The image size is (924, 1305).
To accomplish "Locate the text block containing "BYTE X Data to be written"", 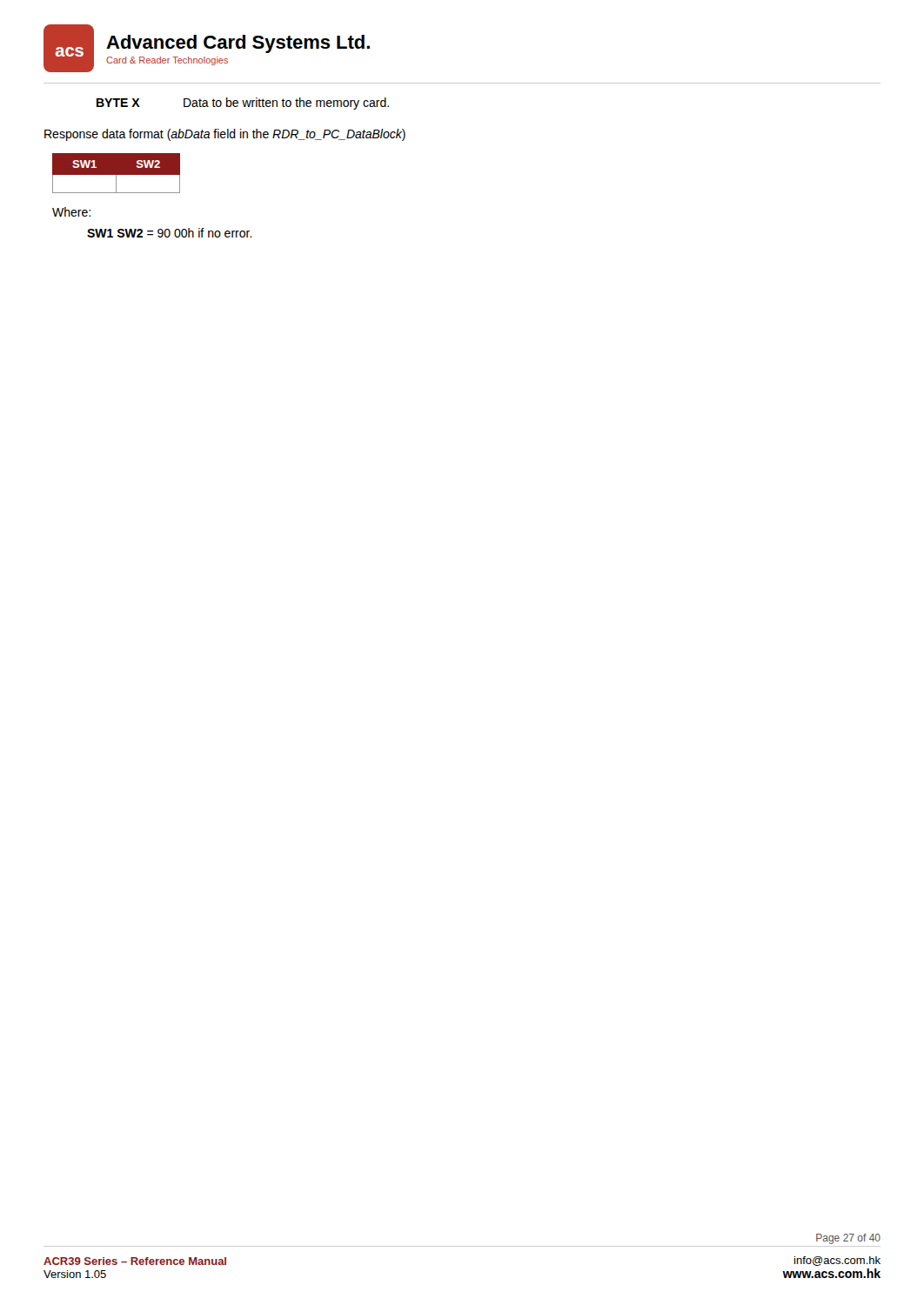I will [243, 103].
